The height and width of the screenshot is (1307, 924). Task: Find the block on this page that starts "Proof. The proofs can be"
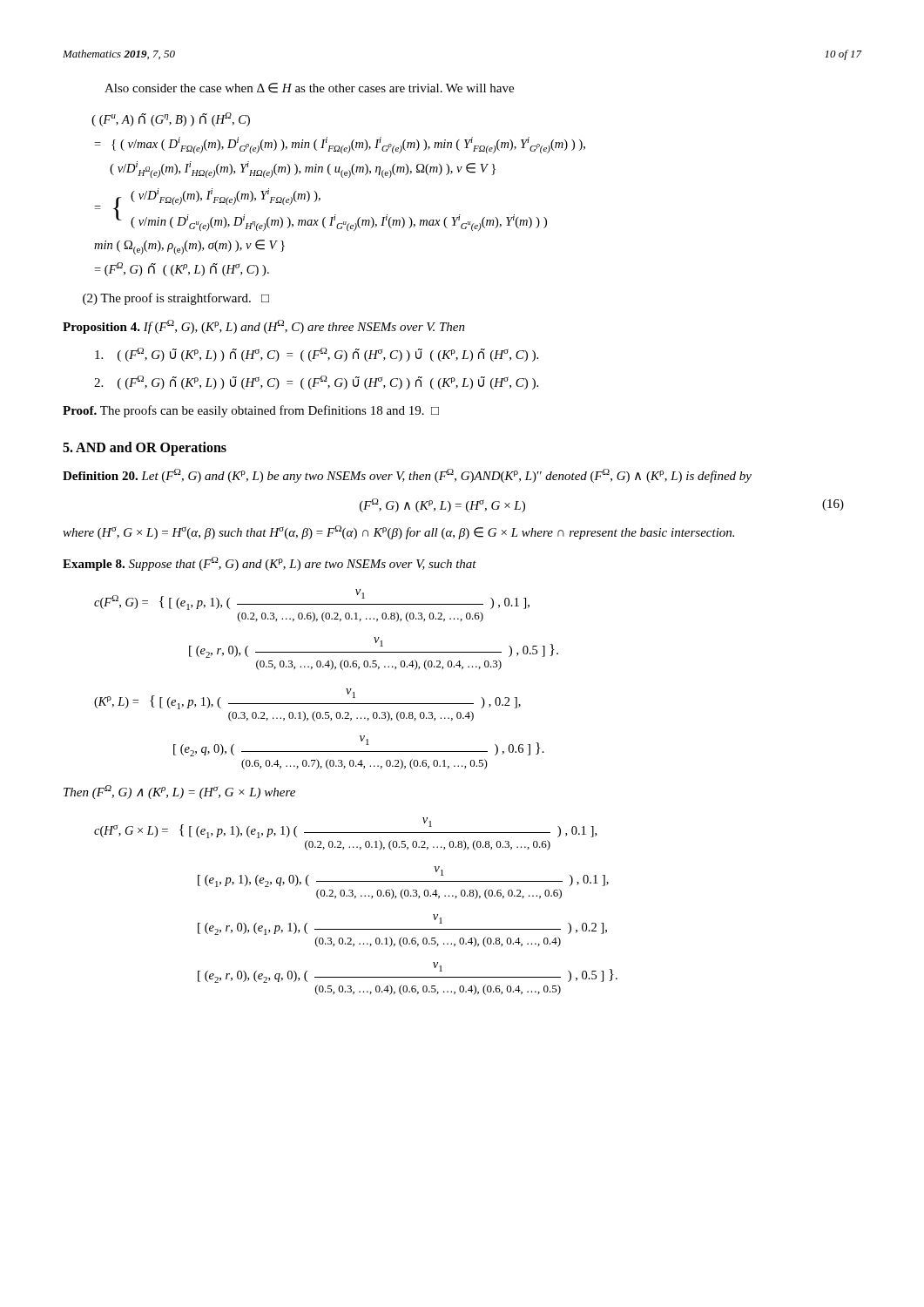pos(251,410)
